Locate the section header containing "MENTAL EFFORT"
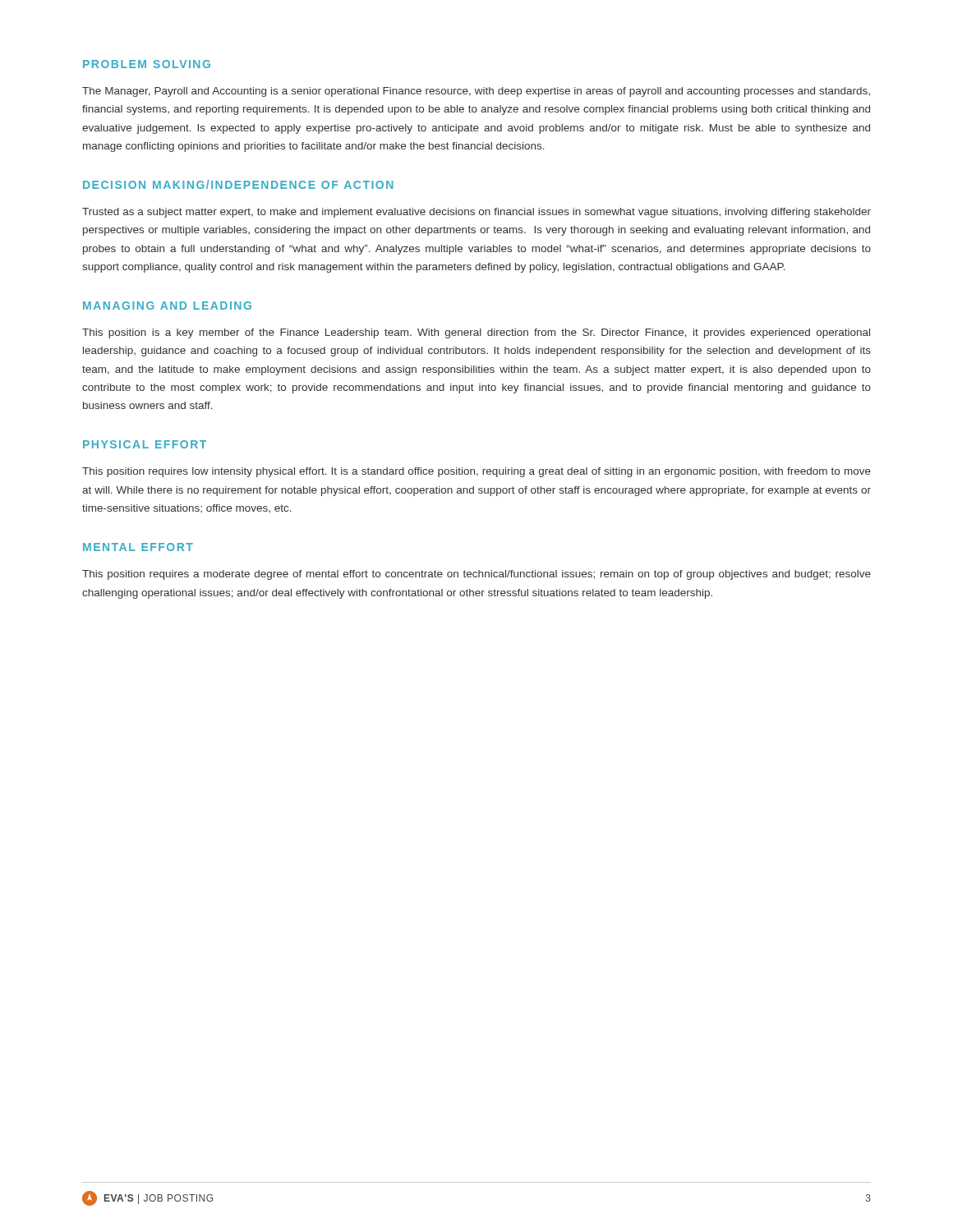 (138, 547)
